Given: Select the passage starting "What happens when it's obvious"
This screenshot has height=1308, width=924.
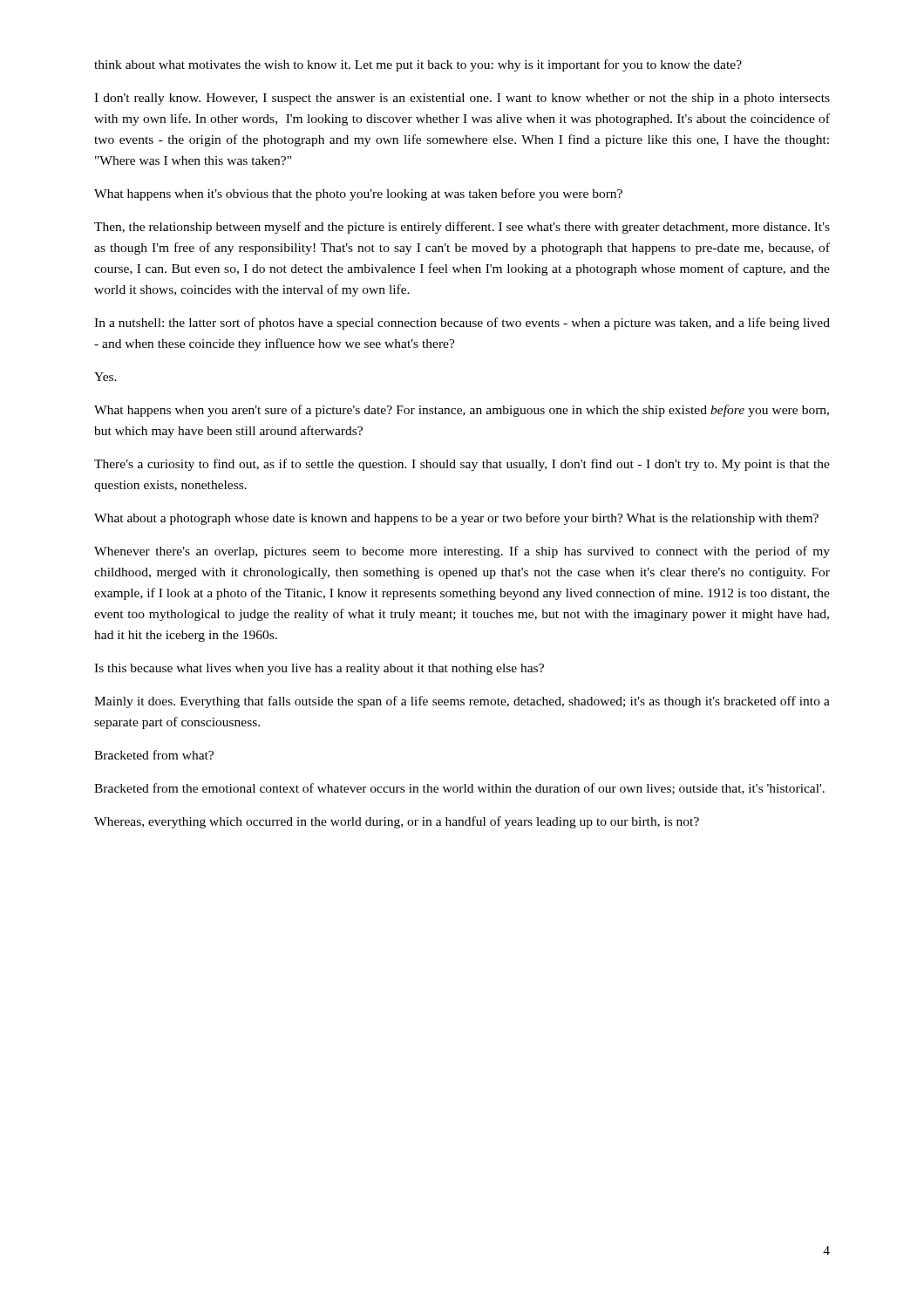Looking at the screenshot, I should (462, 194).
